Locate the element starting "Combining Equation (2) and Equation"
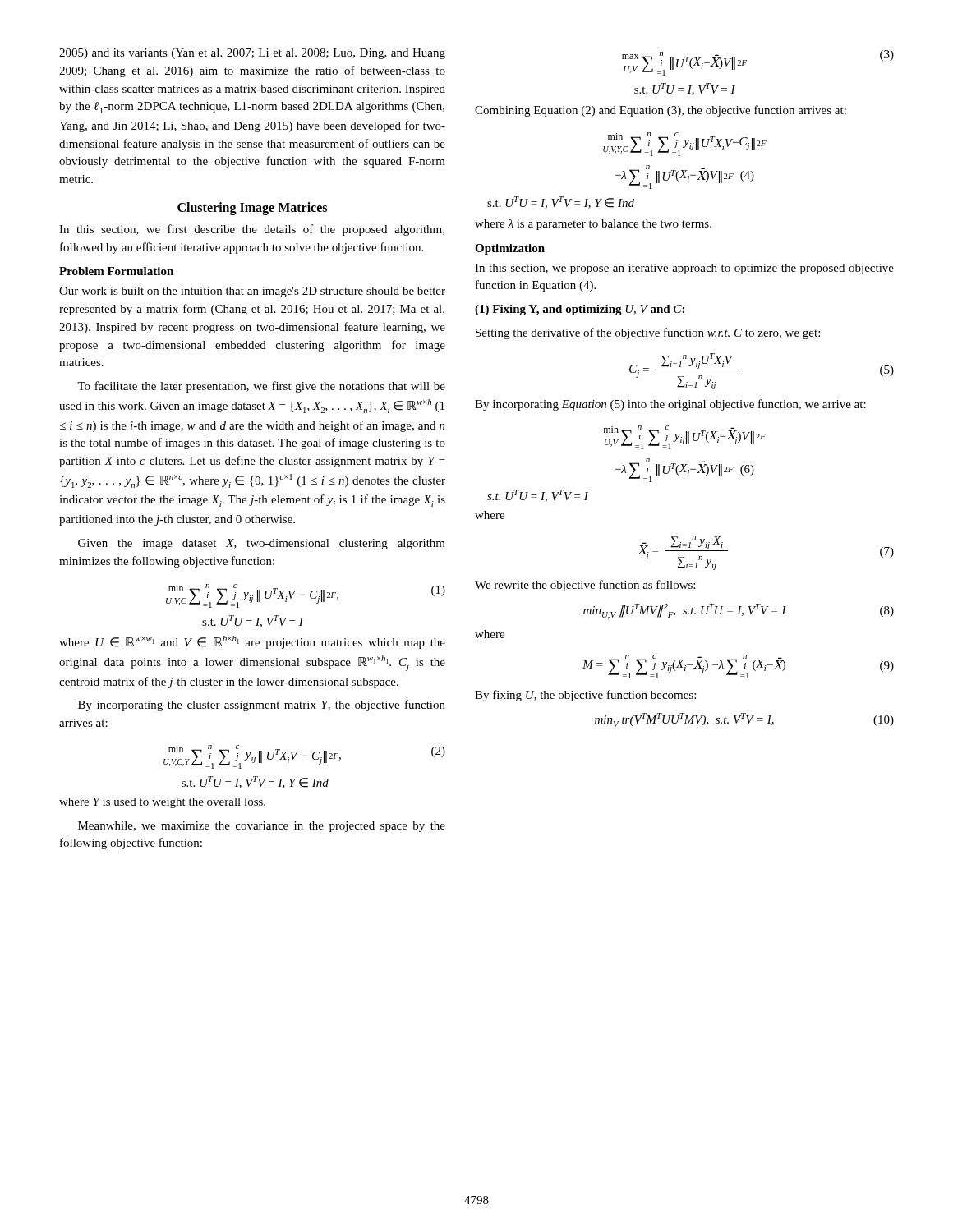This screenshot has height=1232, width=953. pyautogui.click(x=684, y=111)
